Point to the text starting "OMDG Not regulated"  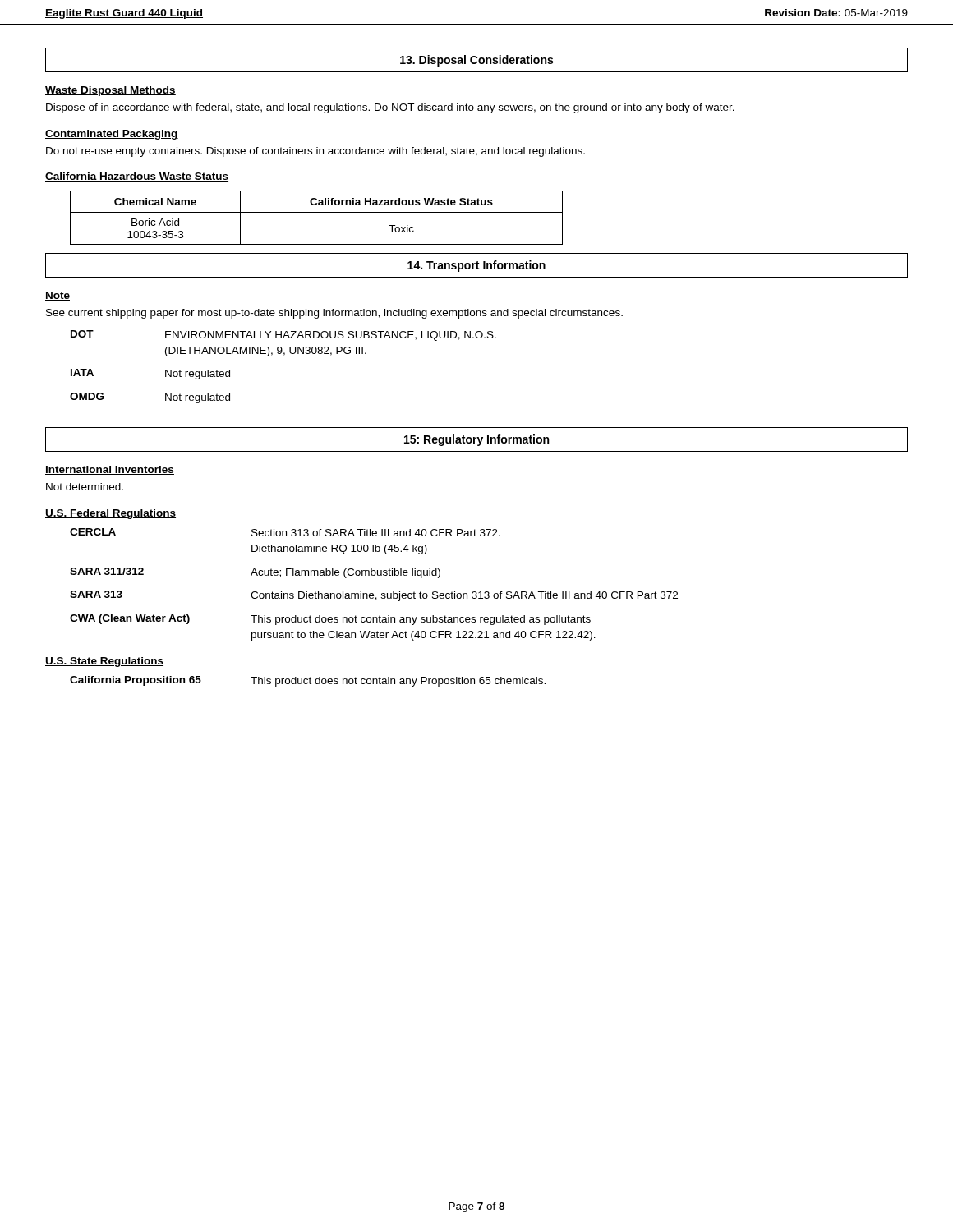pyautogui.click(x=83, y=398)
